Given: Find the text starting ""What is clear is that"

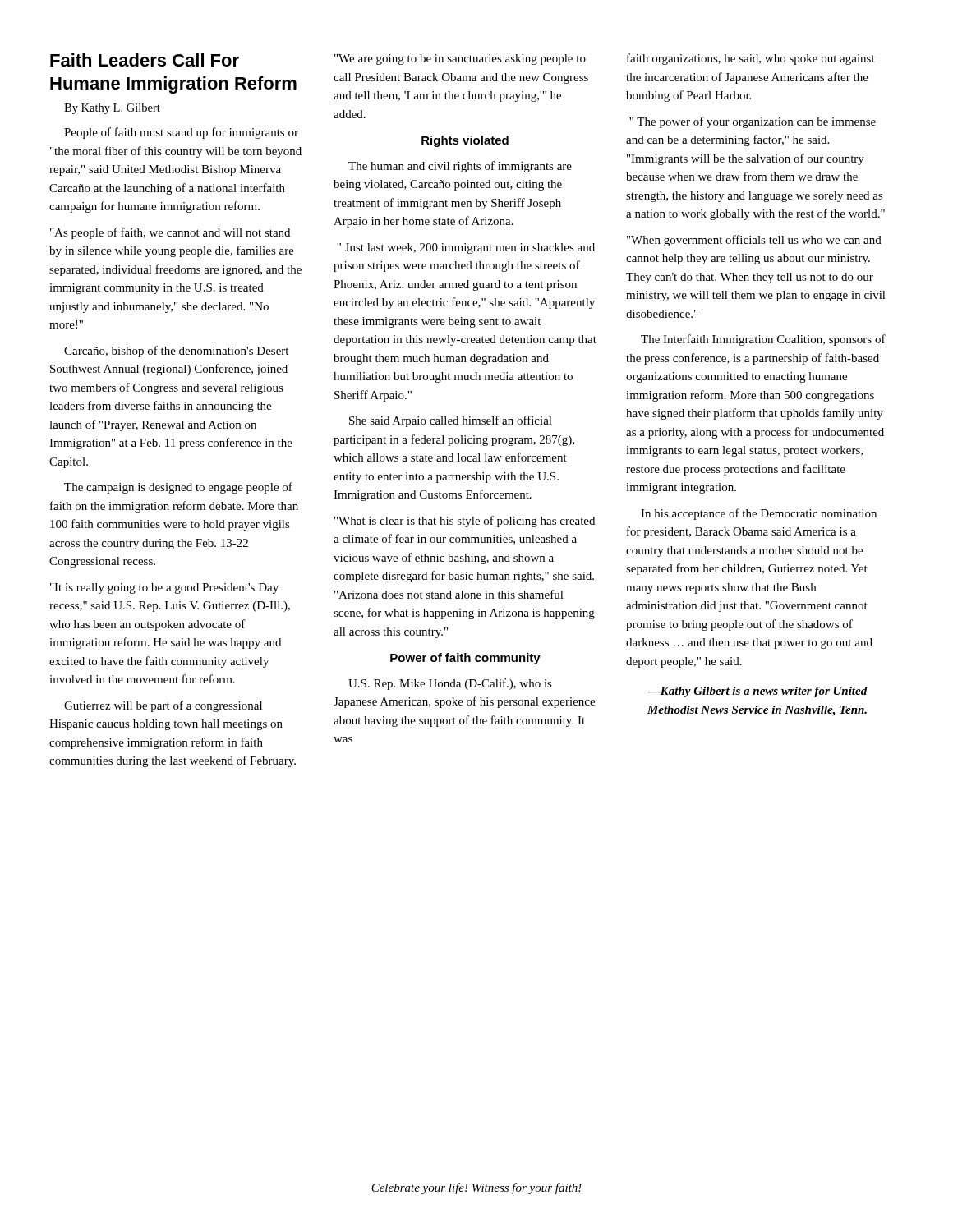Looking at the screenshot, I should pyautogui.click(x=465, y=576).
